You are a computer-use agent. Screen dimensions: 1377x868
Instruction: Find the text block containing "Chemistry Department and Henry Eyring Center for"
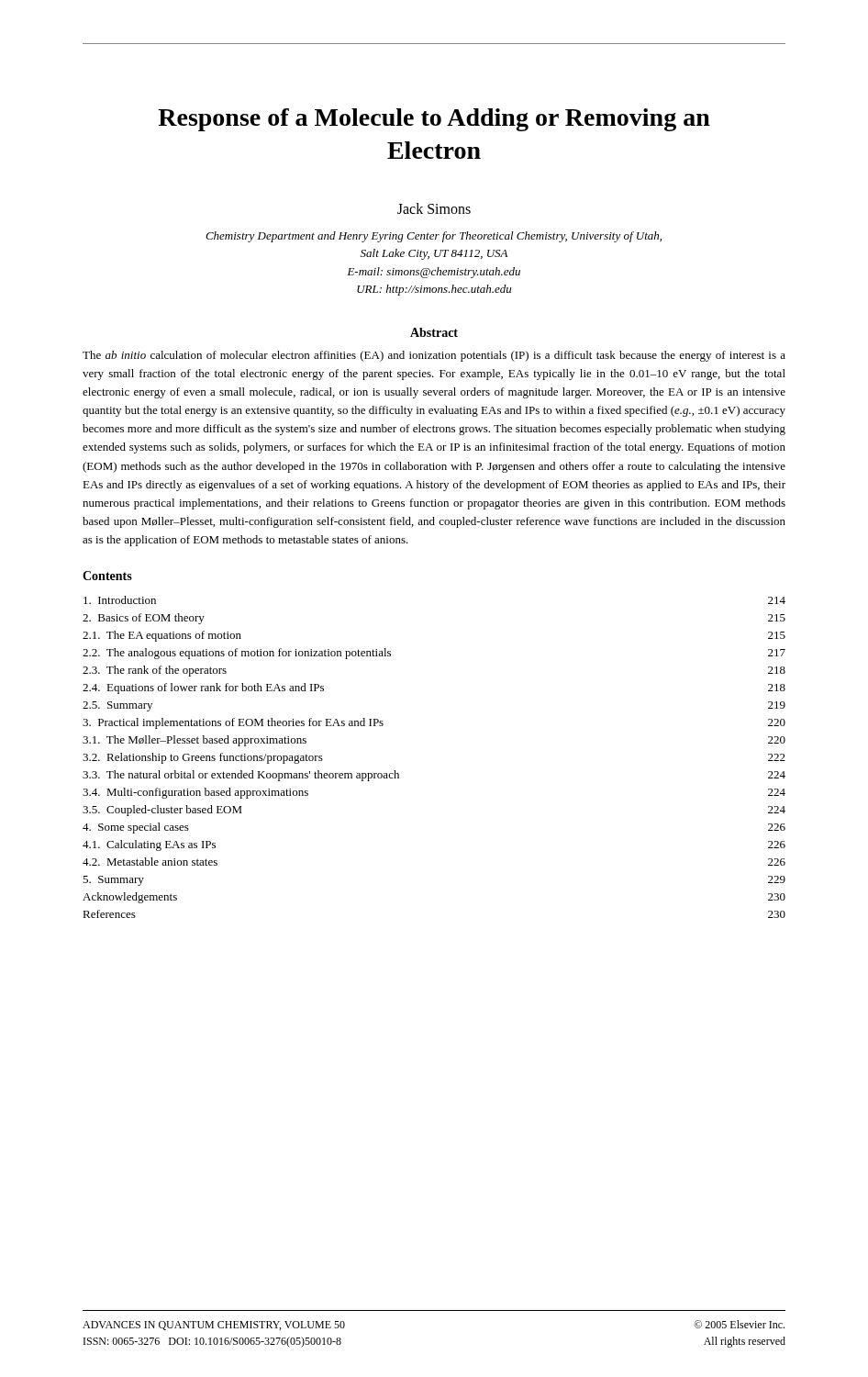pyautogui.click(x=434, y=262)
